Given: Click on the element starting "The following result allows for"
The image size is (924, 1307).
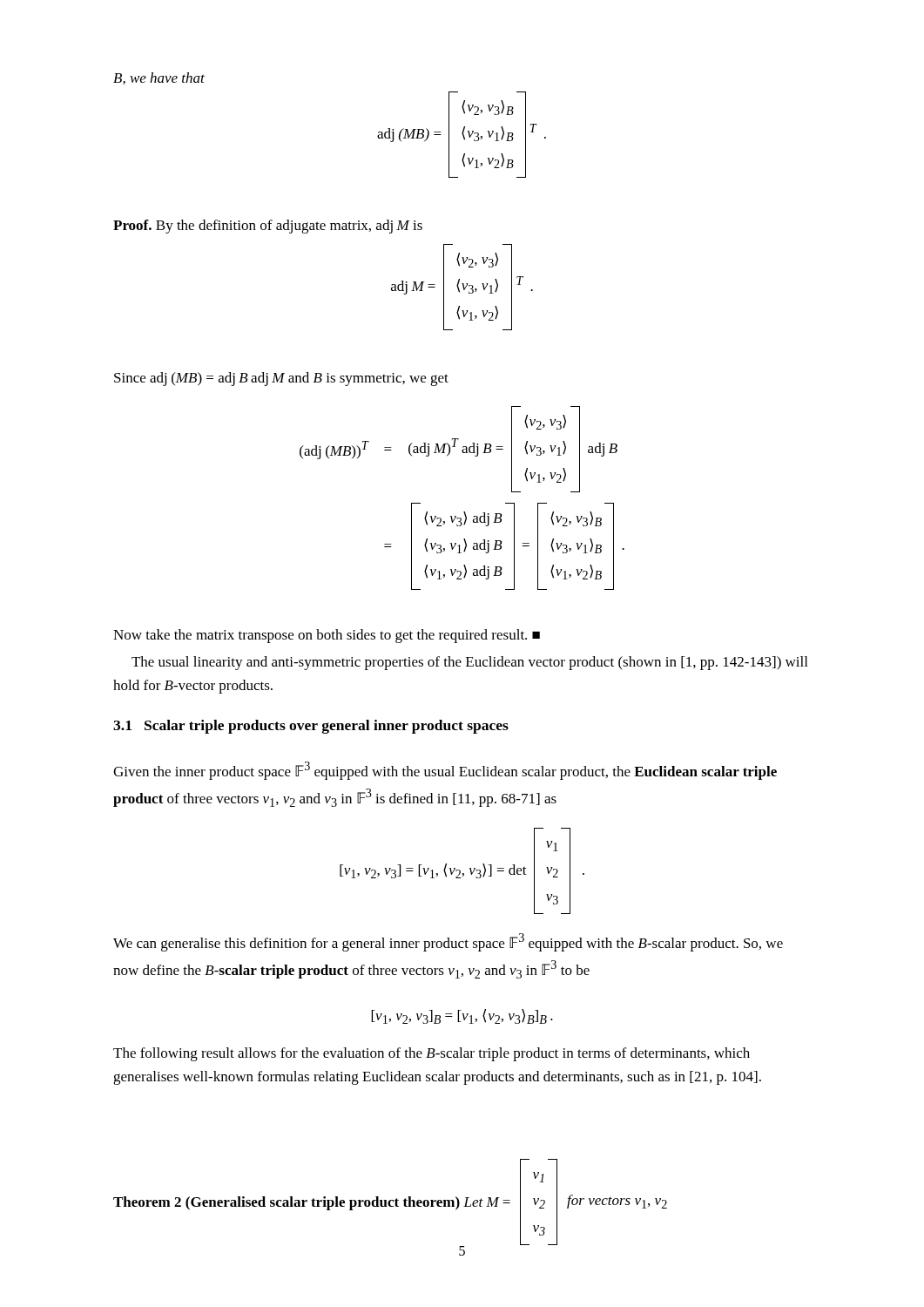Looking at the screenshot, I should [x=438, y=1065].
